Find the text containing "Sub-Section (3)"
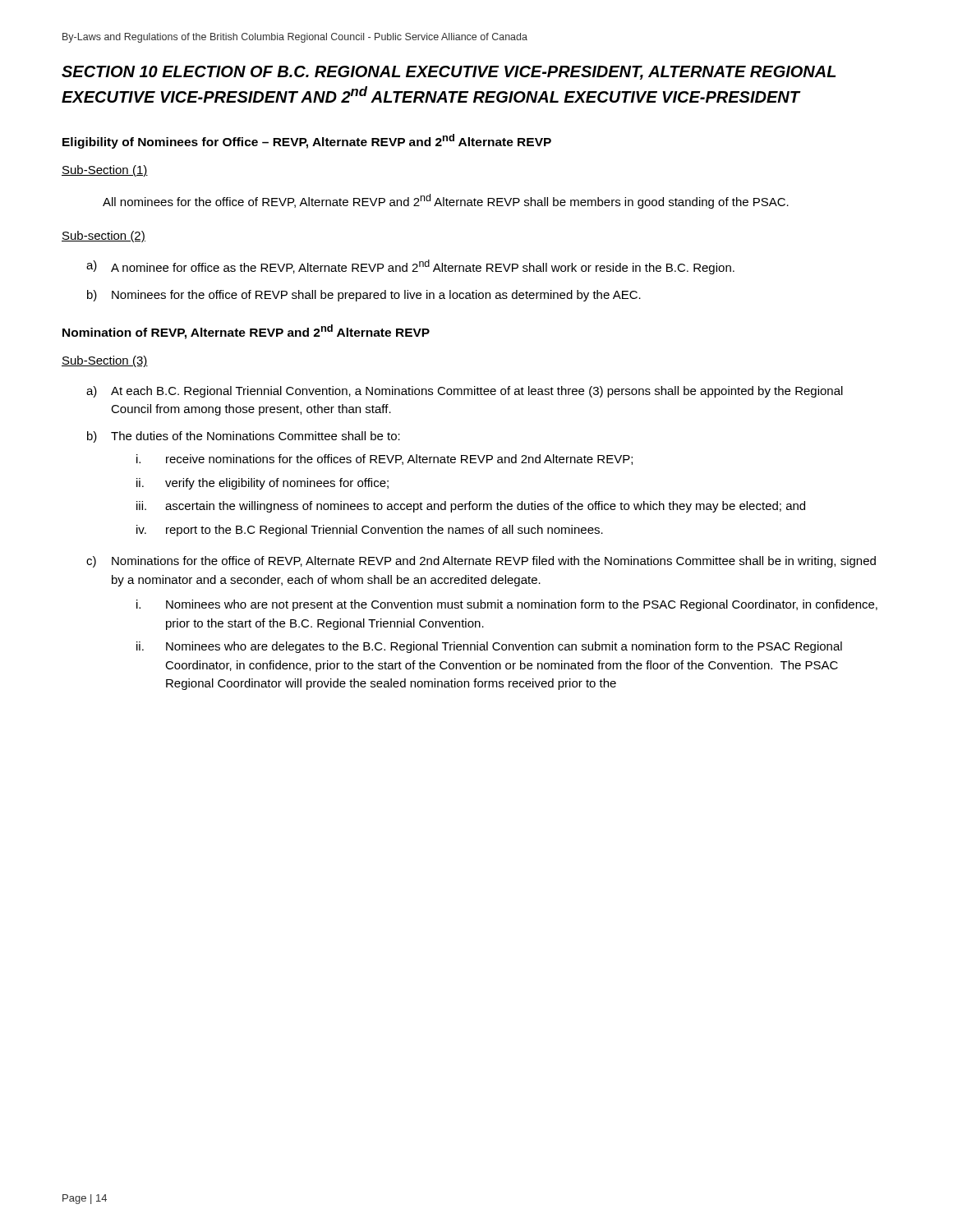This screenshot has width=953, height=1232. (104, 361)
